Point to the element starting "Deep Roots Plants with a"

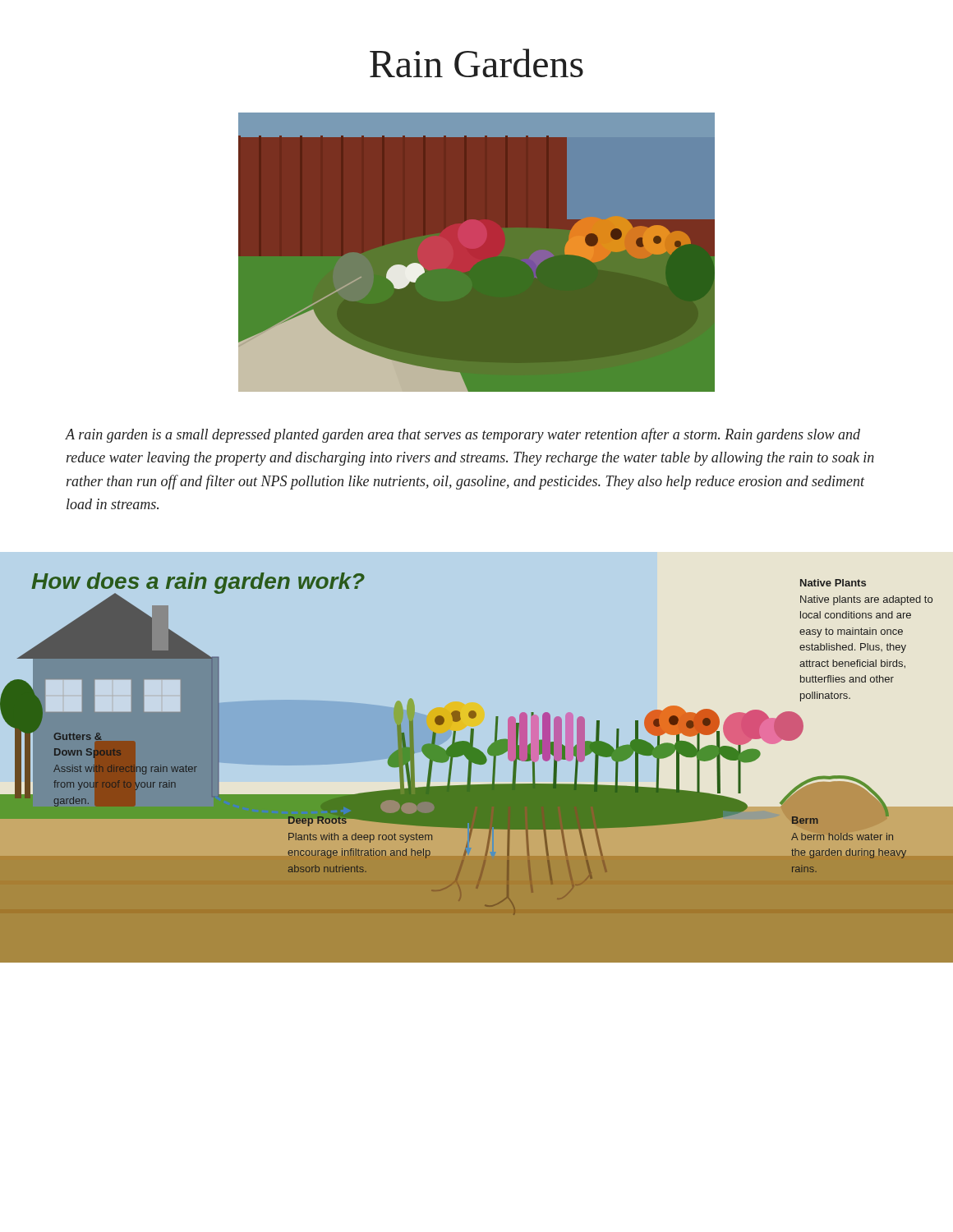[360, 844]
